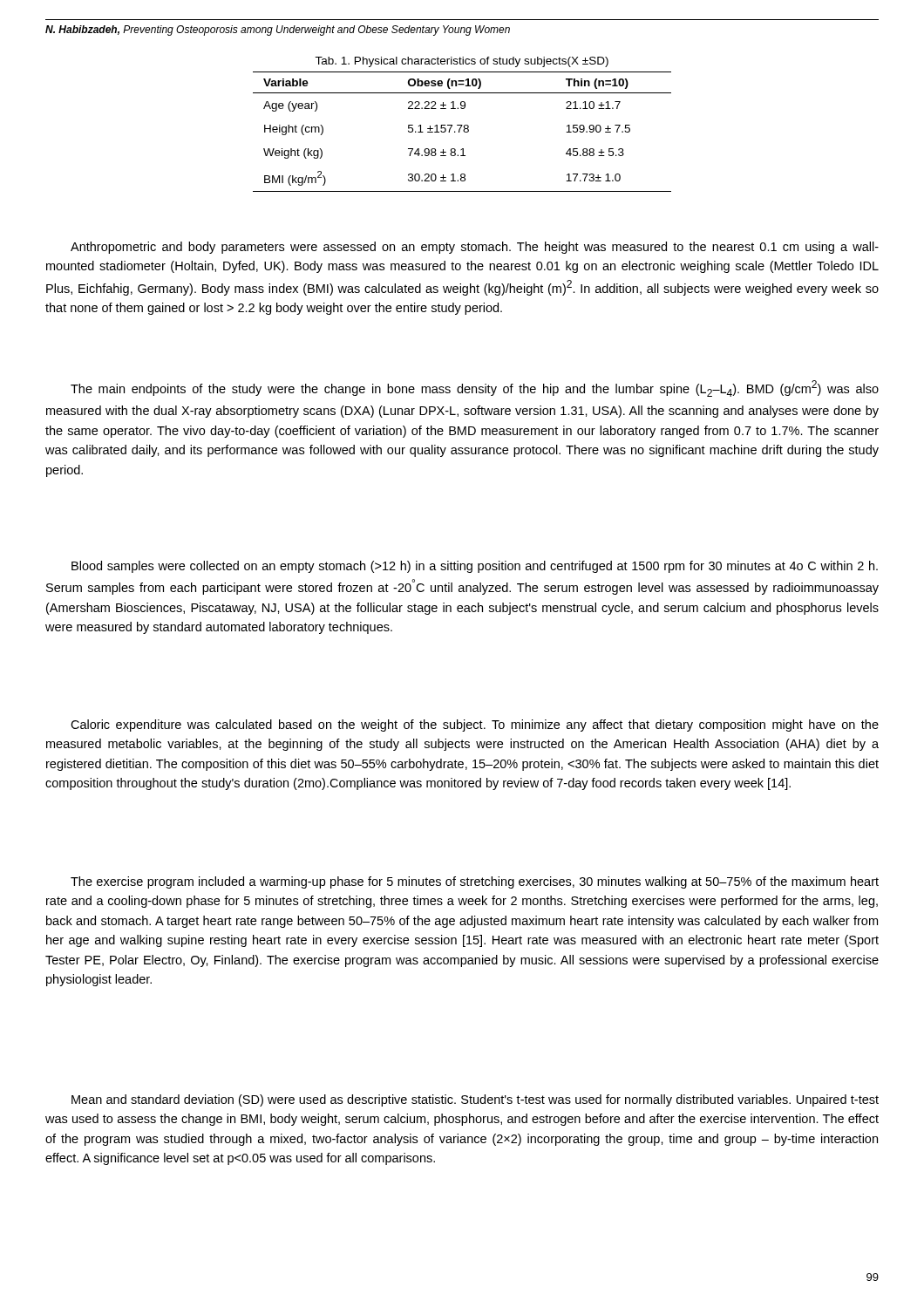Select the text block that reads "Mean and standard"
The height and width of the screenshot is (1308, 924).
click(462, 1129)
